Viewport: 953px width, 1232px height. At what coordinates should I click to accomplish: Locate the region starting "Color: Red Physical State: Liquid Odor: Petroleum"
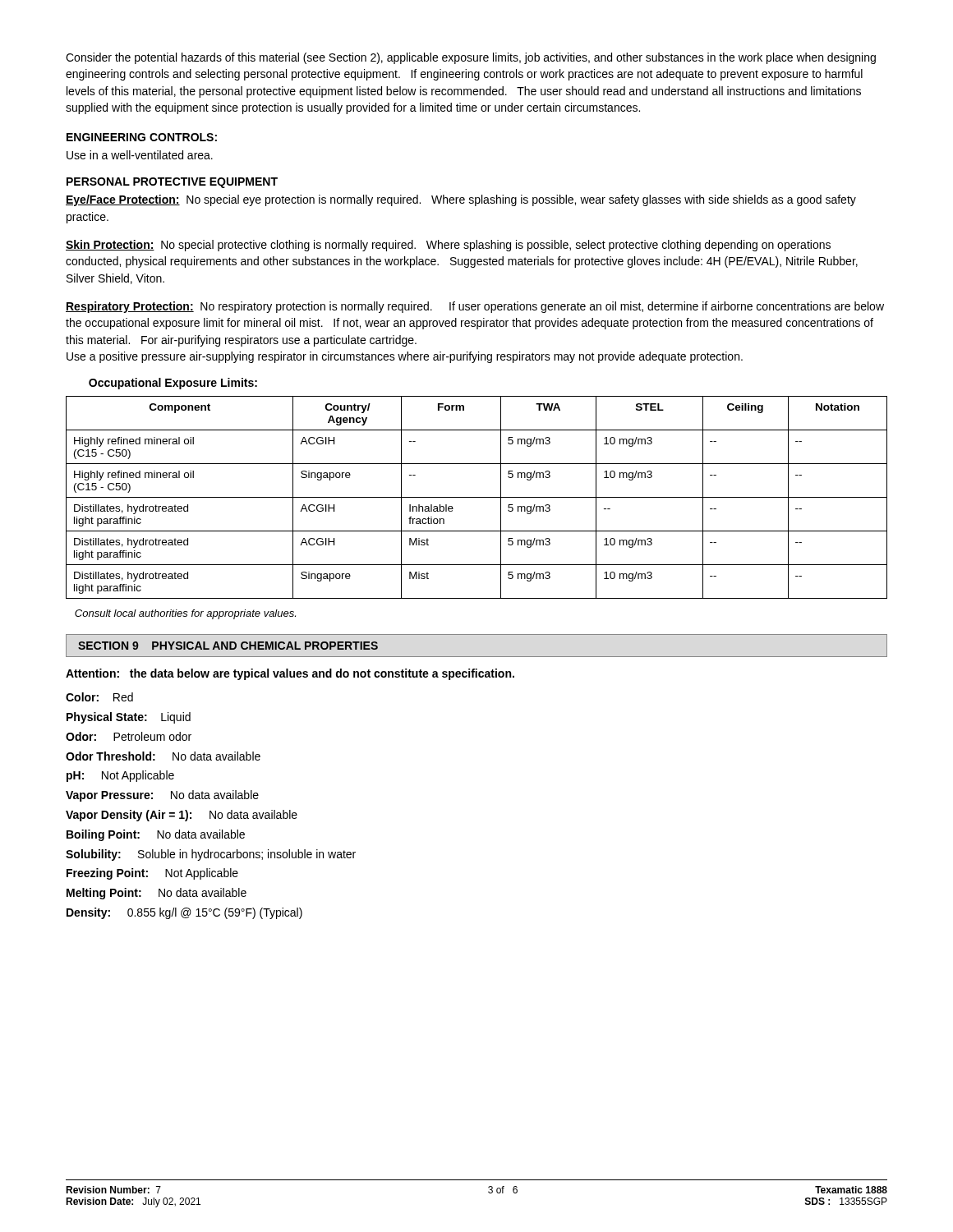[x=211, y=805]
